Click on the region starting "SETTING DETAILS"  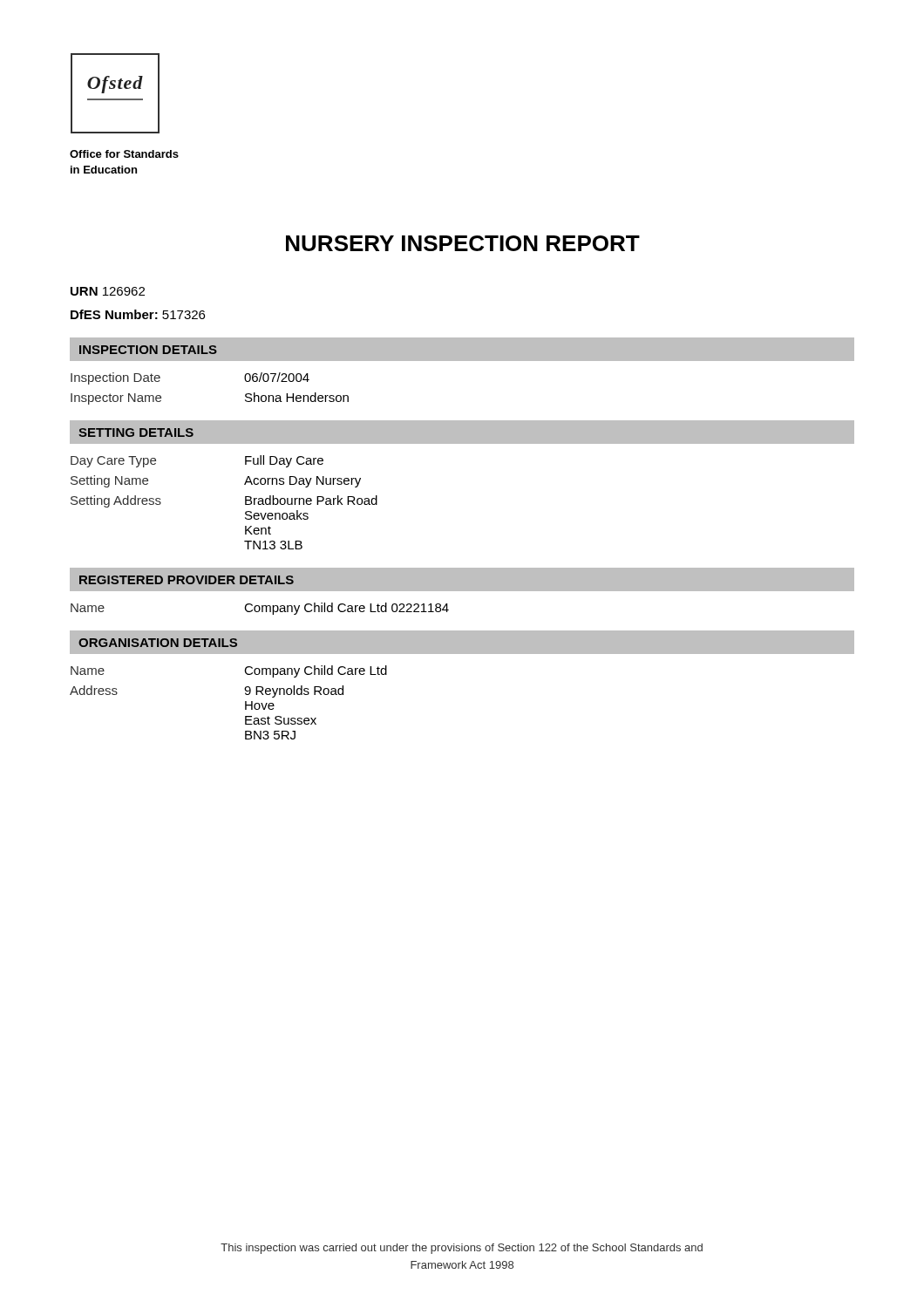(136, 432)
